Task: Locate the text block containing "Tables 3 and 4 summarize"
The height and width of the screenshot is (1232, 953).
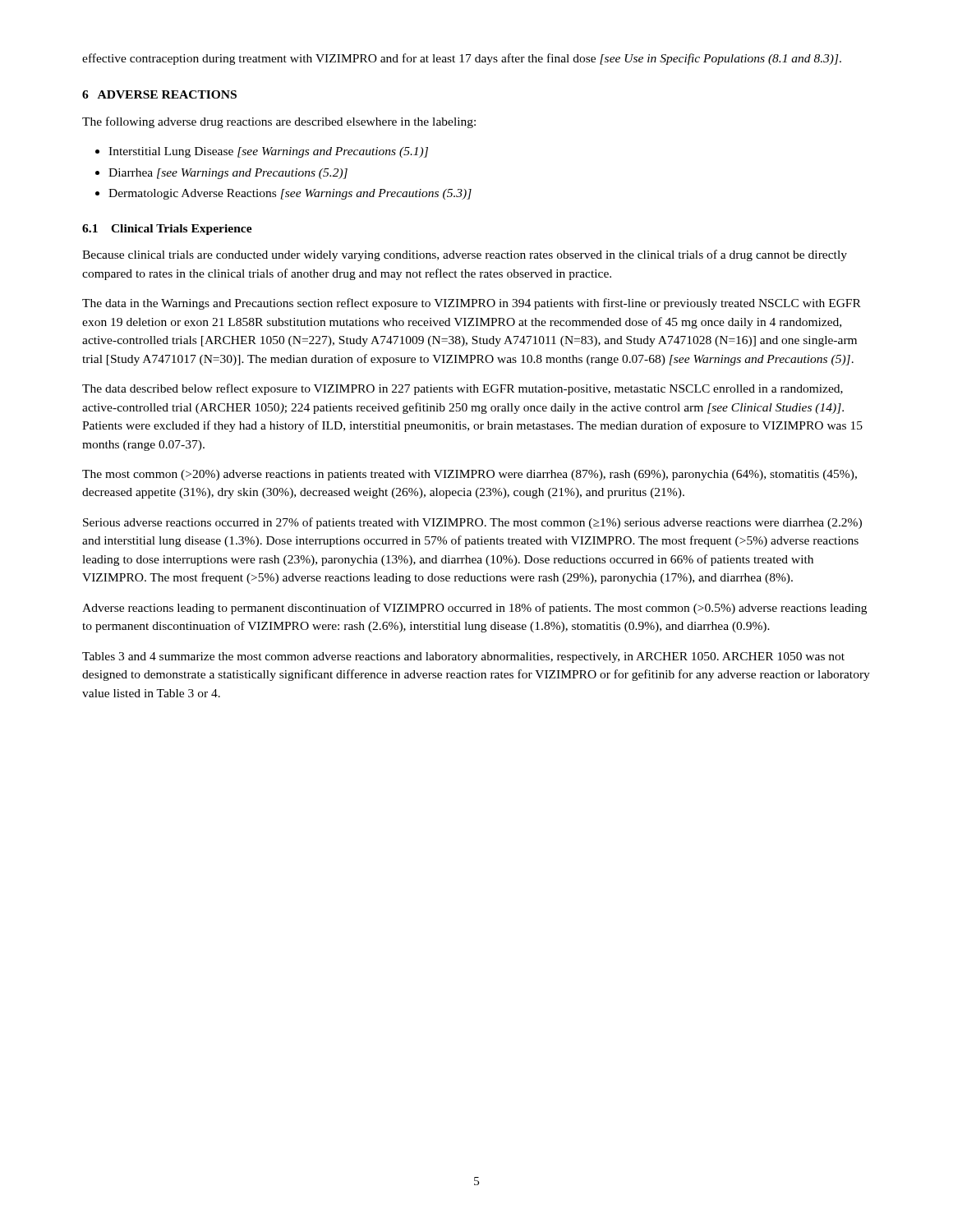Action: coord(476,674)
